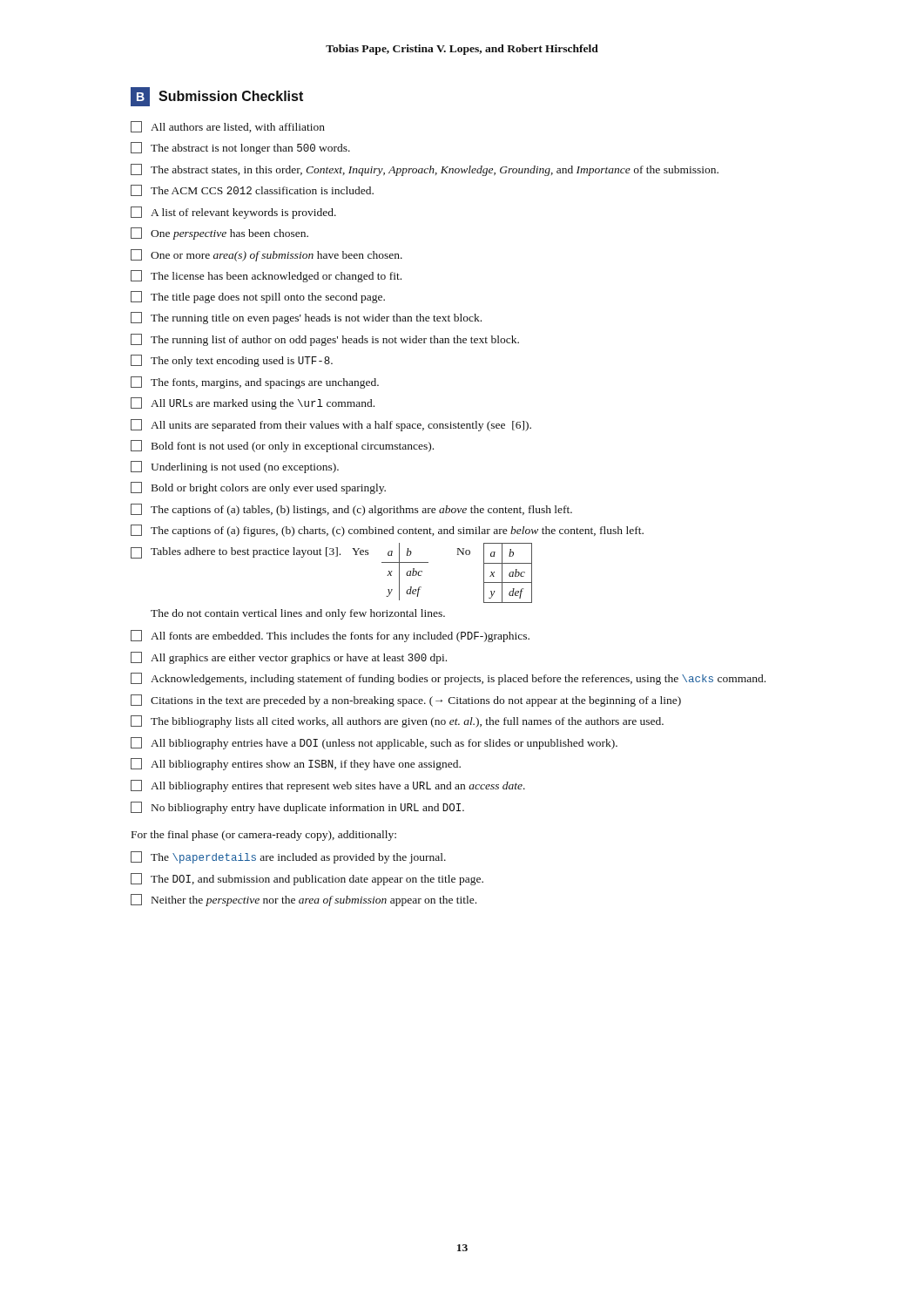Point to the element starting "All bibliography entires show an"
This screenshot has height=1307, width=924.
(x=471, y=765)
